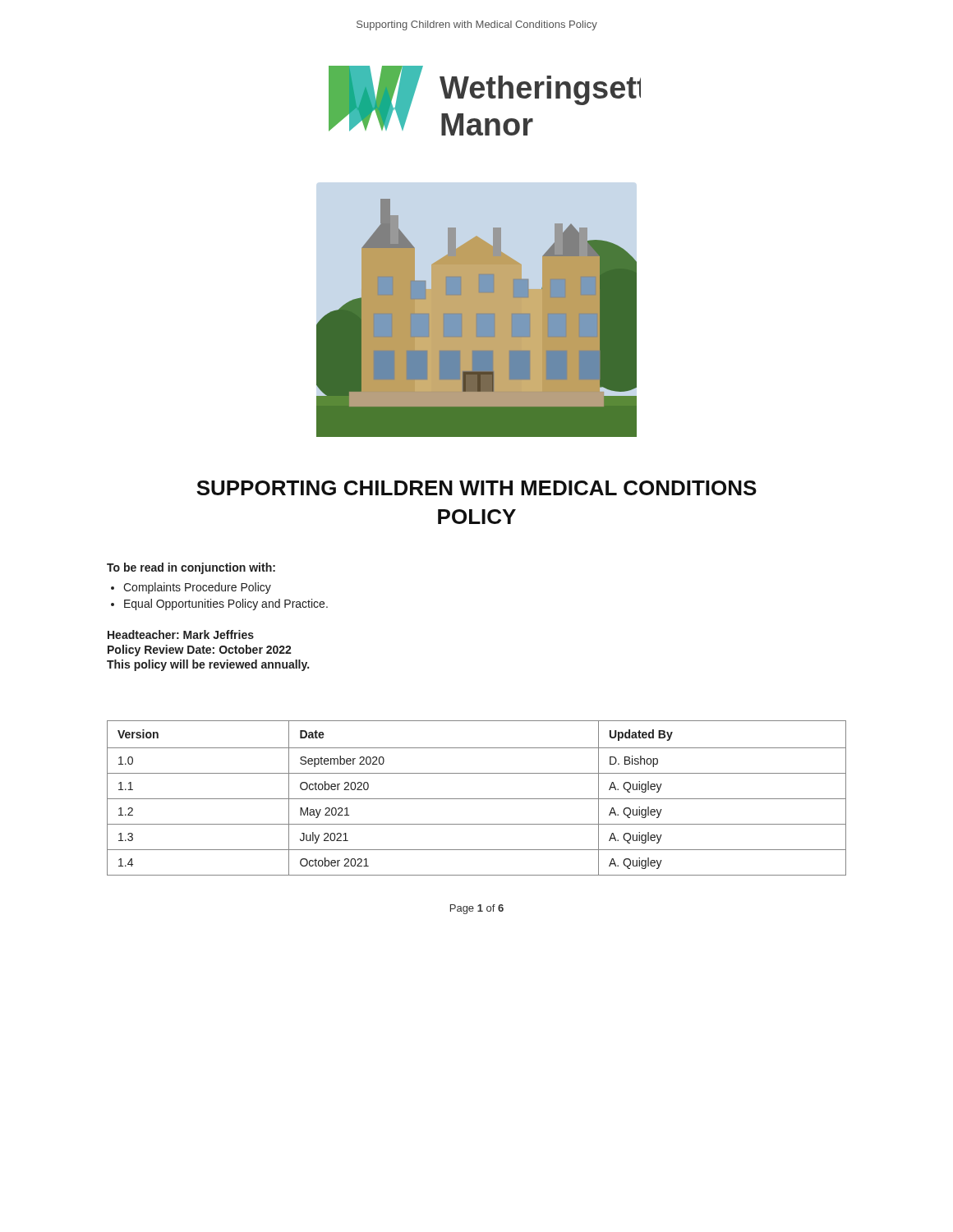Screen dimensions: 1232x953
Task: Locate the text "Equal Opportunities Policy and Practice."
Action: [226, 604]
